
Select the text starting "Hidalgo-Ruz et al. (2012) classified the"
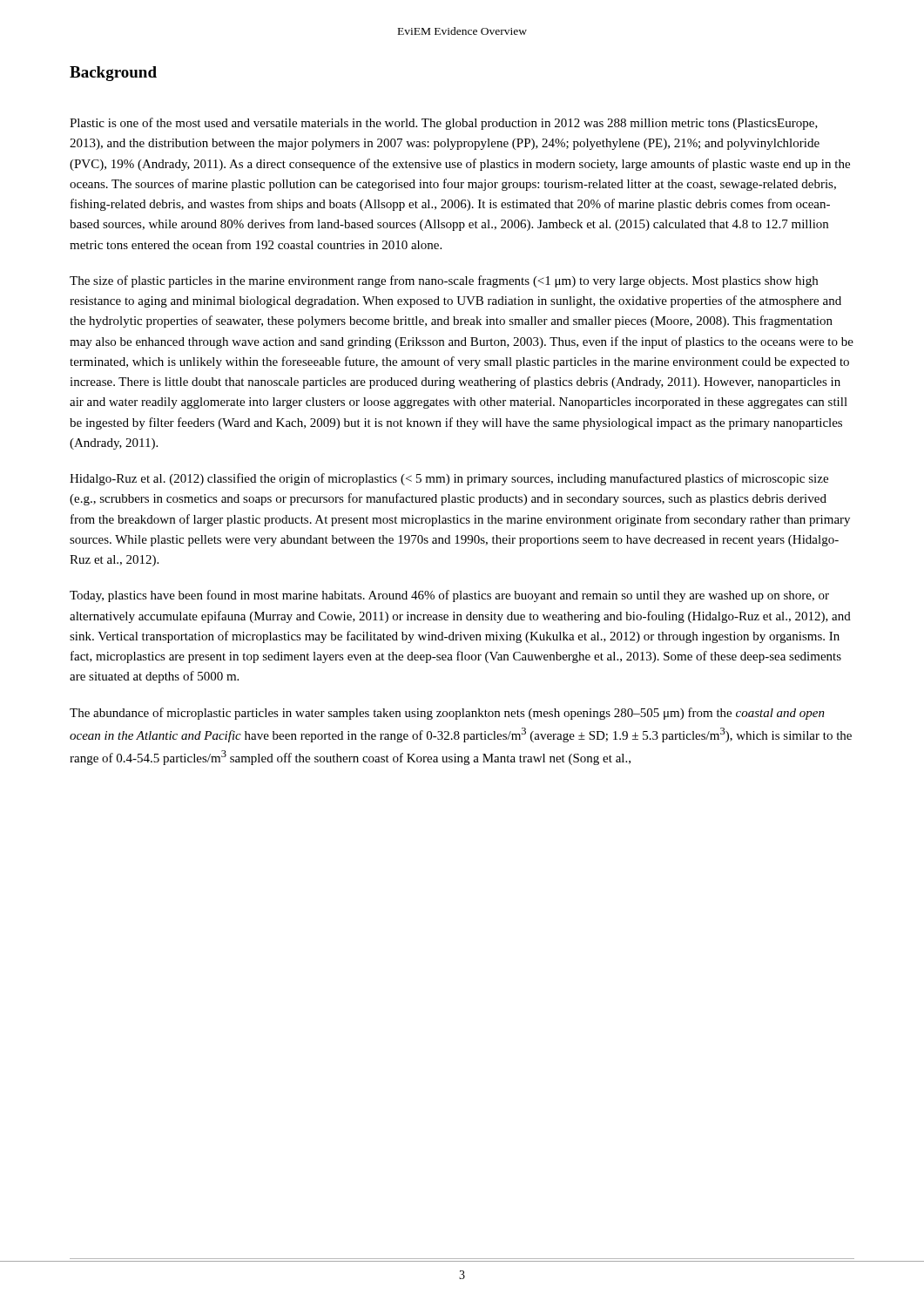pyautogui.click(x=462, y=519)
